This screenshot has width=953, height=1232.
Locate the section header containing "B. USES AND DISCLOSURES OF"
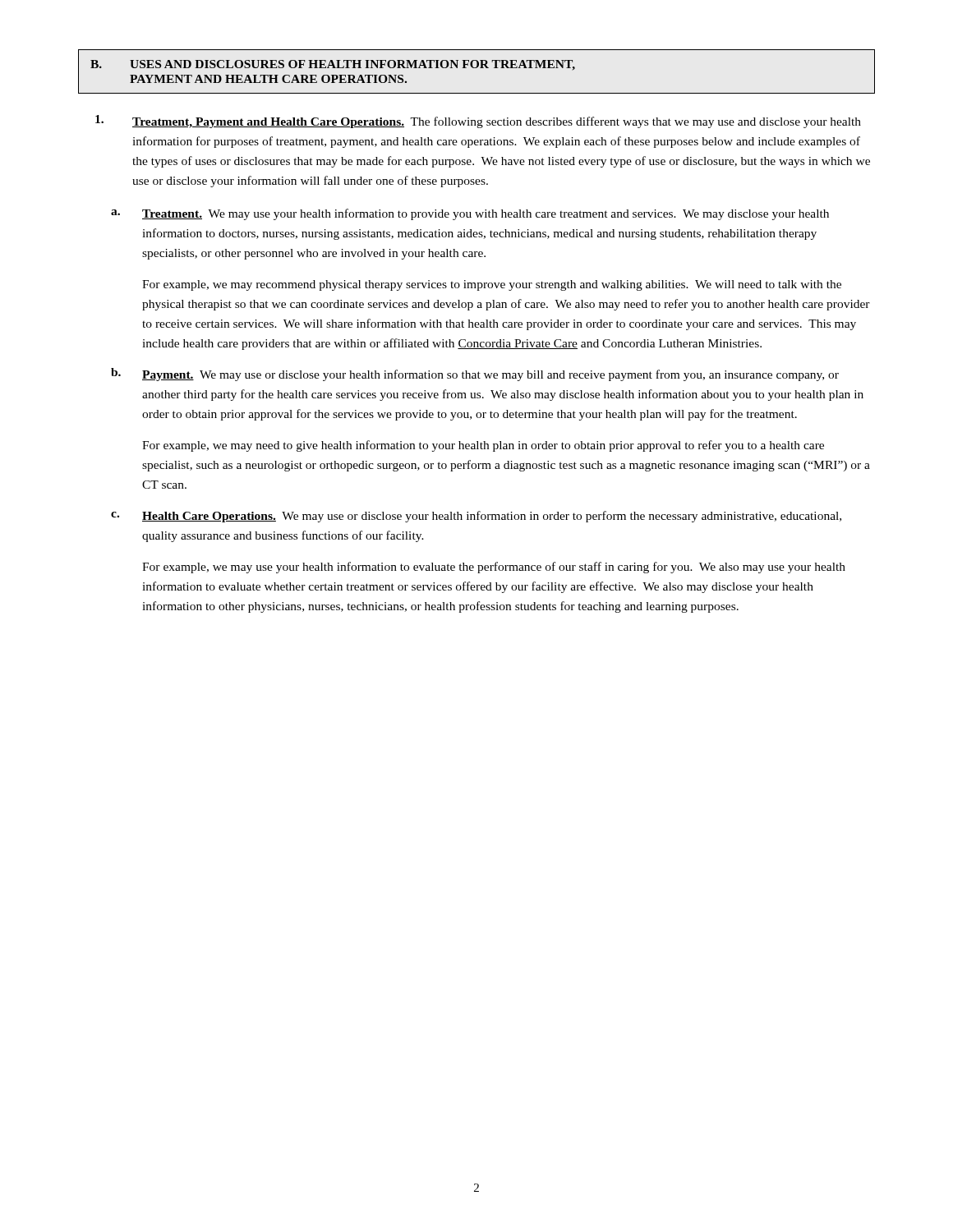pos(333,71)
